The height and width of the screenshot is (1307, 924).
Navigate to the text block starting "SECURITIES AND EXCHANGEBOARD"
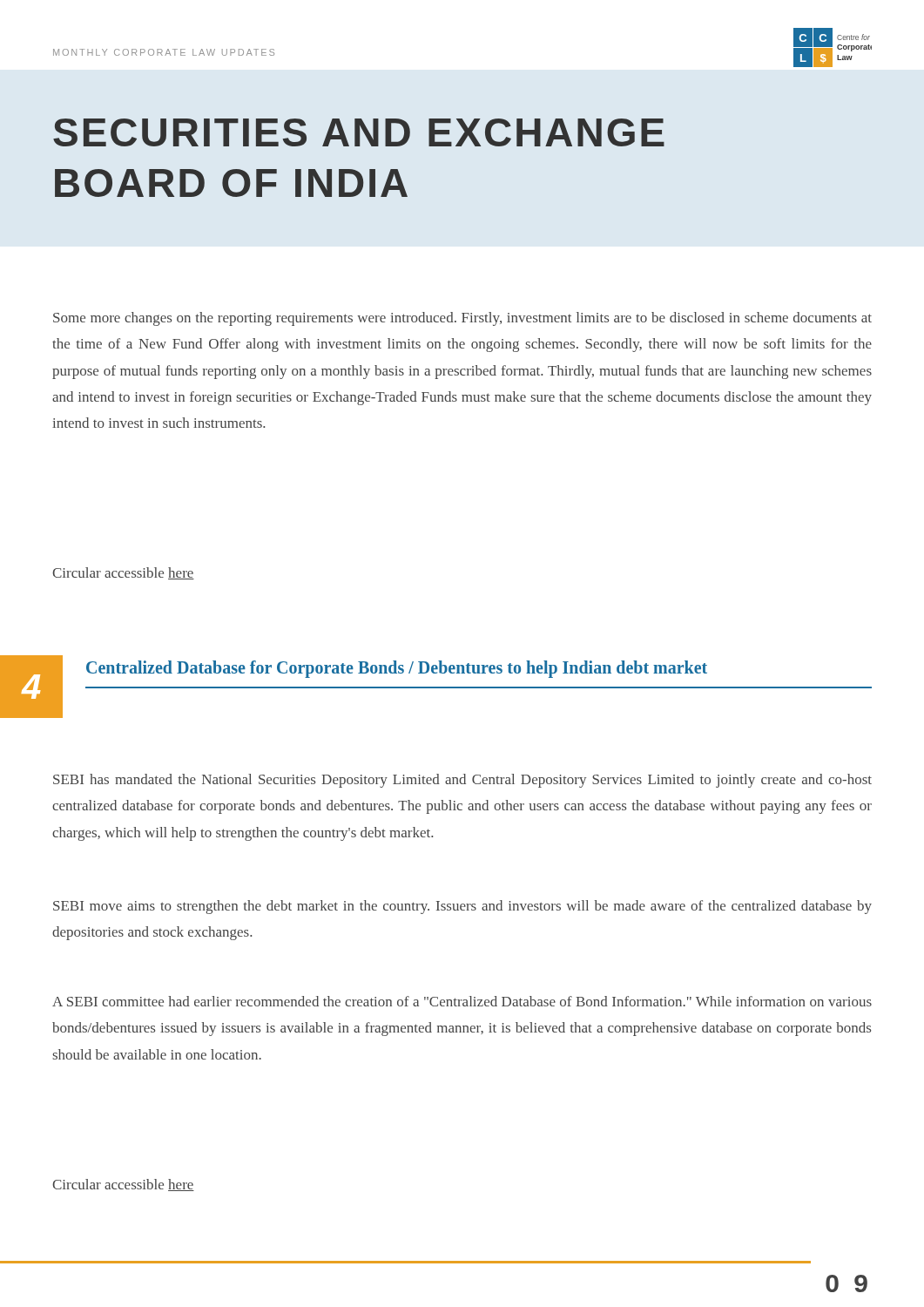coord(462,158)
